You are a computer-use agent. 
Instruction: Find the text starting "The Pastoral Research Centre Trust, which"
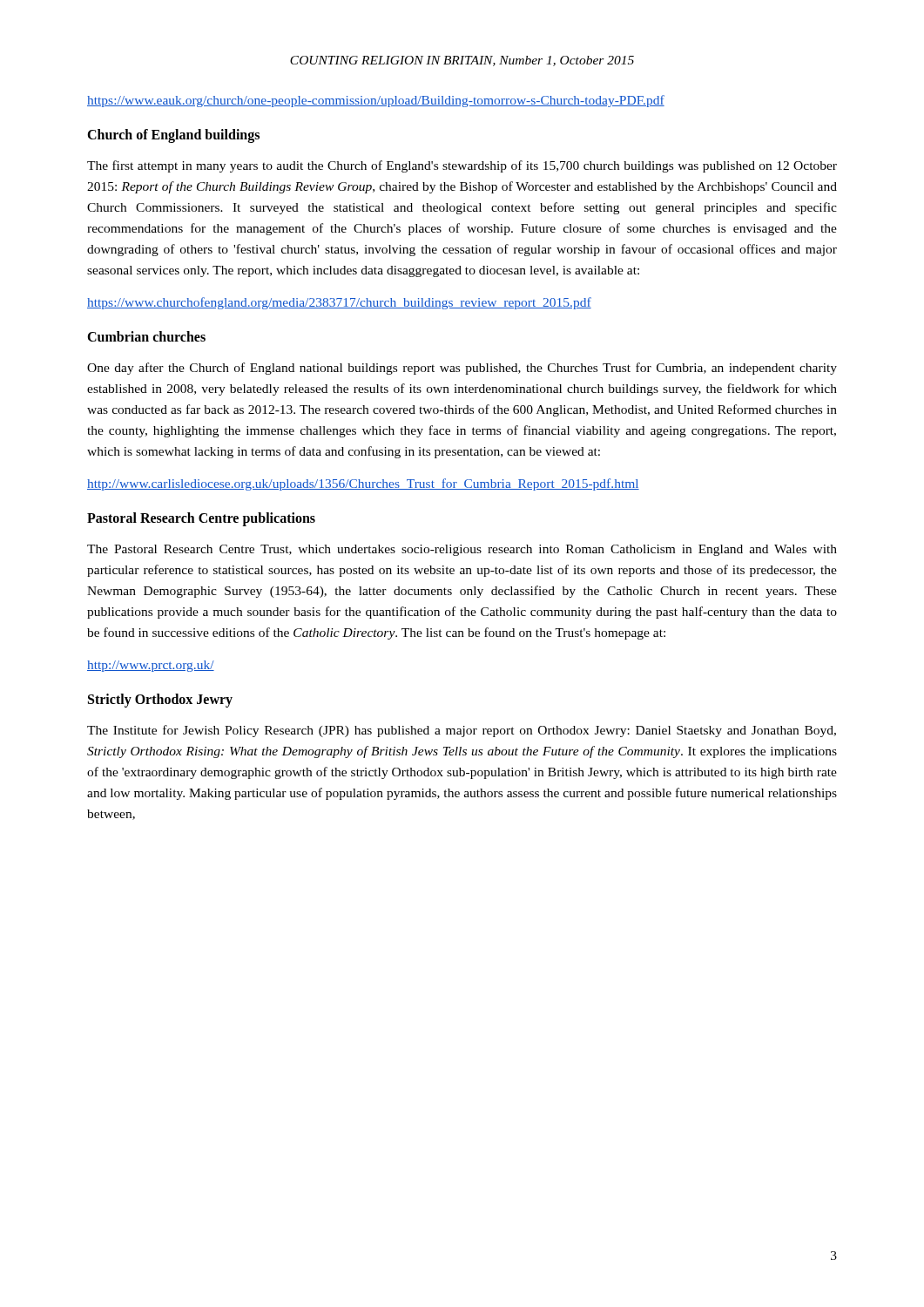(x=462, y=591)
